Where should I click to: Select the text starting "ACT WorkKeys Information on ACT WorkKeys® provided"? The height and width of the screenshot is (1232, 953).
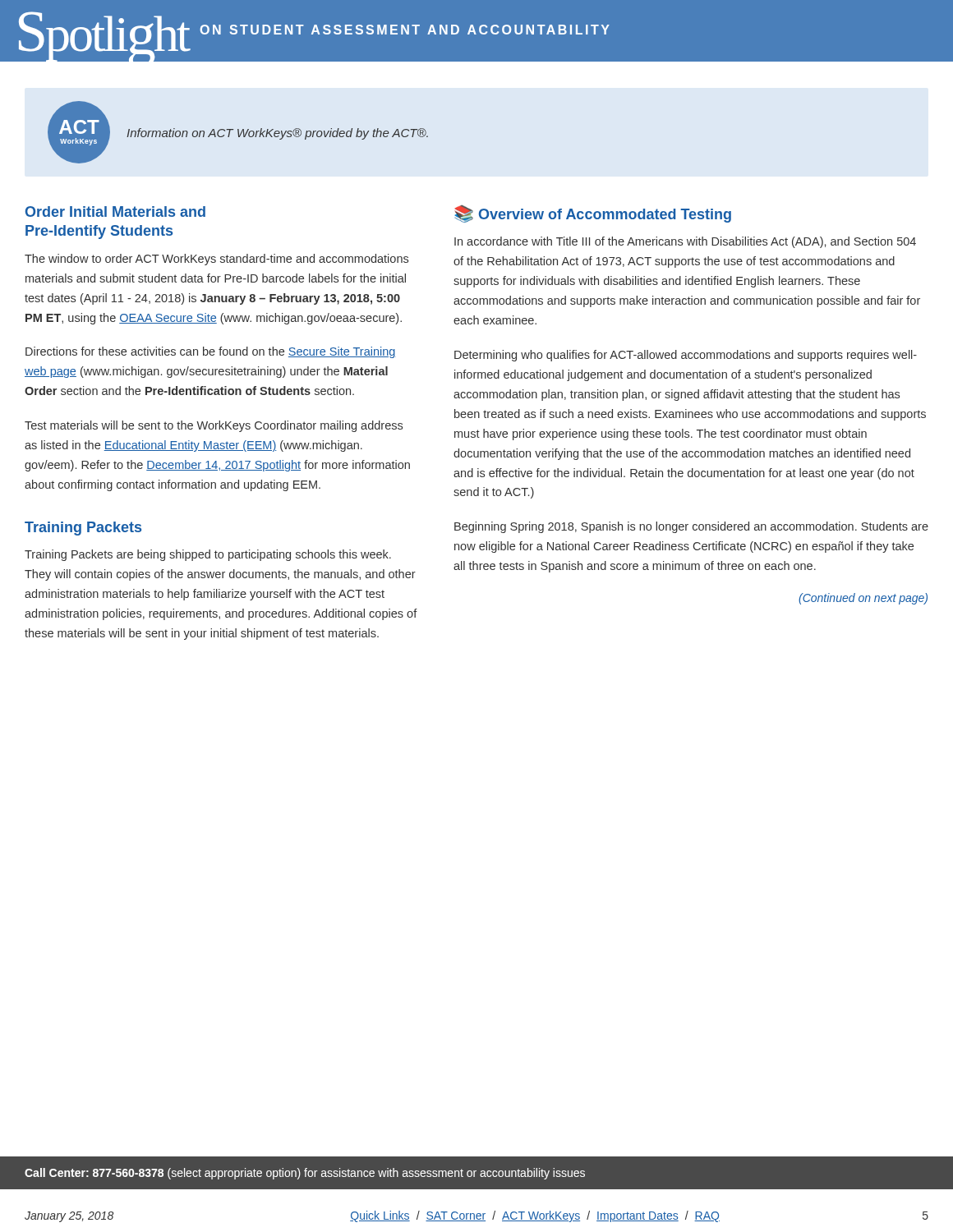coord(239,132)
